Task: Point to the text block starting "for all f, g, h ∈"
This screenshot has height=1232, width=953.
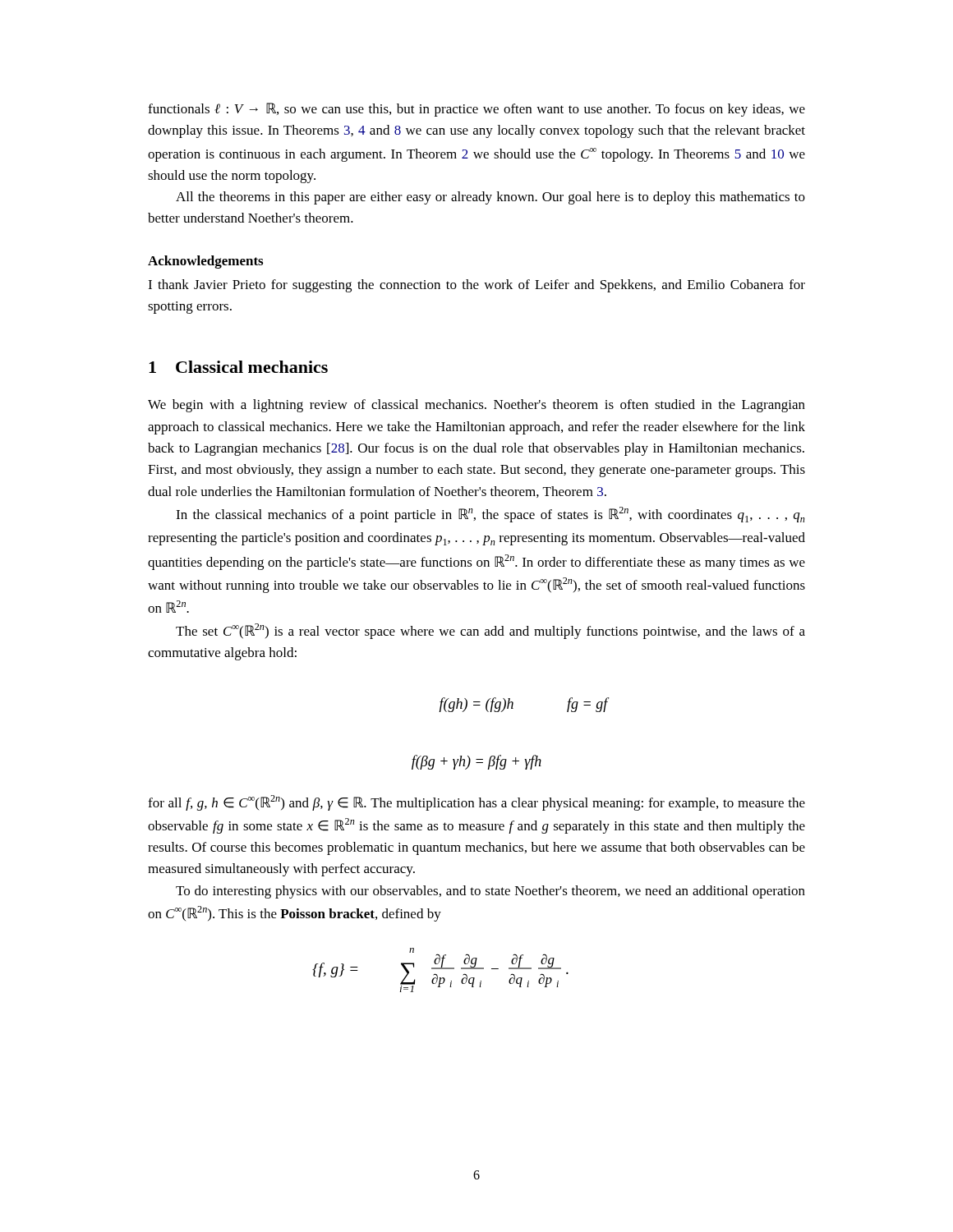Action: pyautogui.click(x=476, y=835)
